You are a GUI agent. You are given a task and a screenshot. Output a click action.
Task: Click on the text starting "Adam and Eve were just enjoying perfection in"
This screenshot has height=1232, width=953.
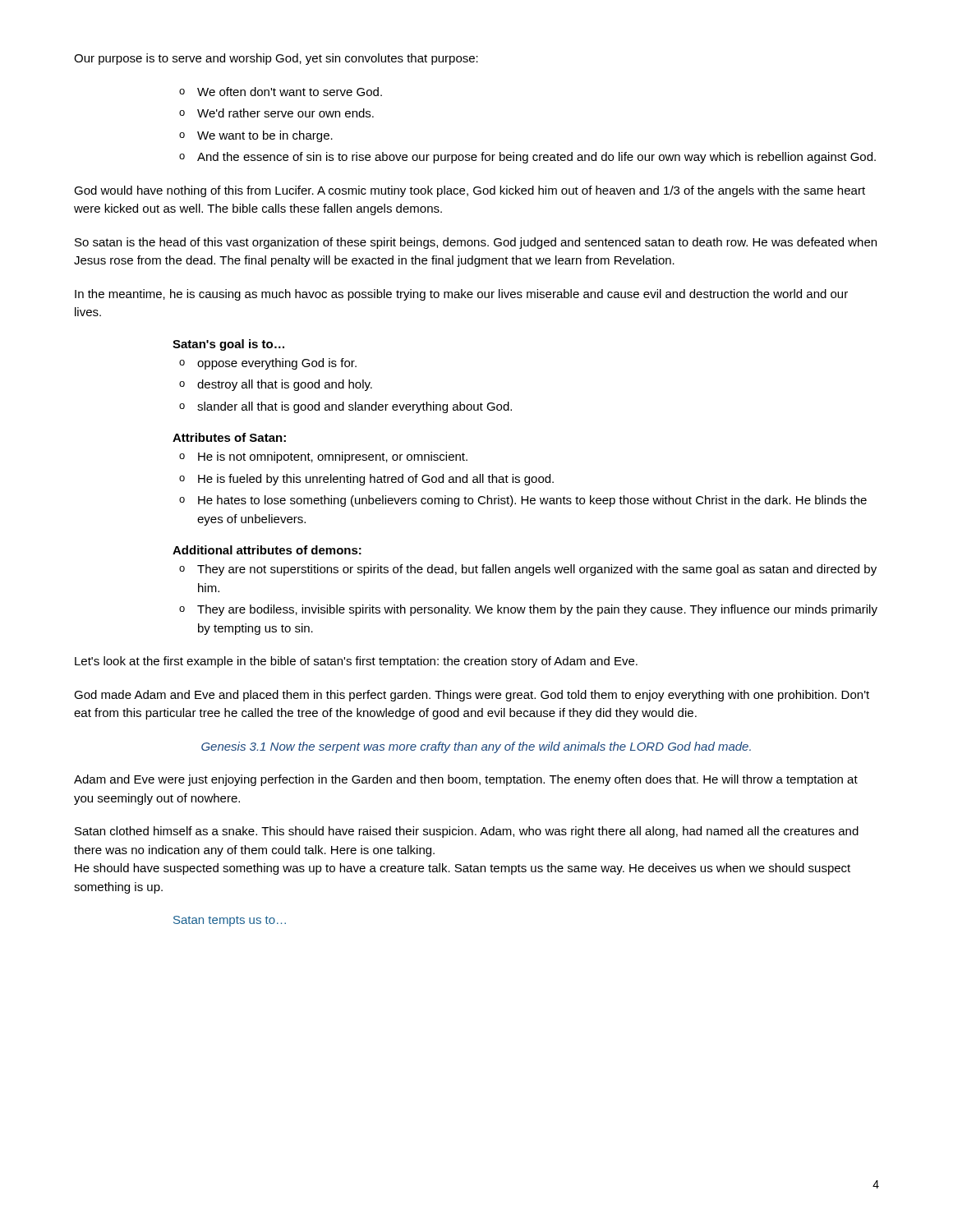coord(476,789)
